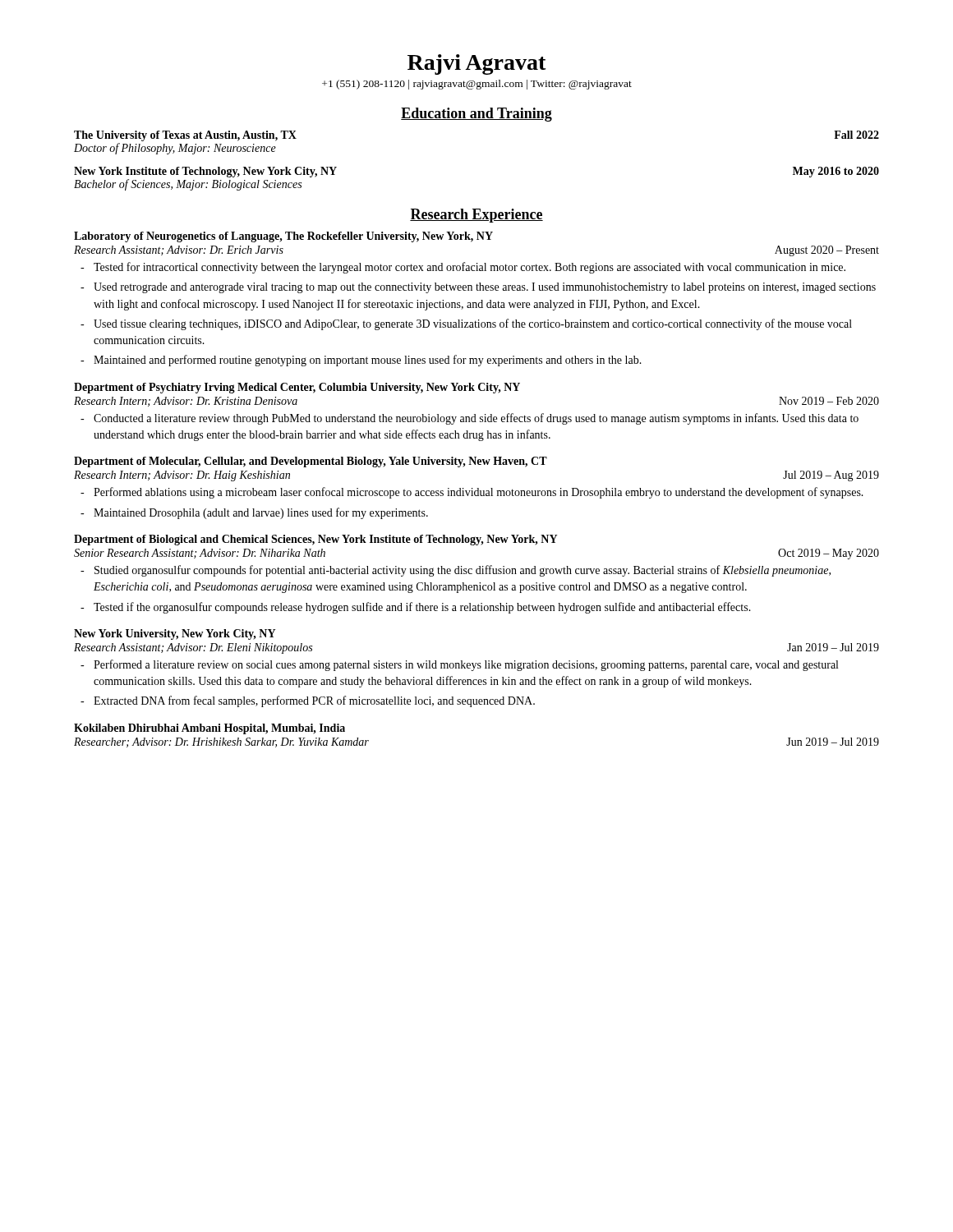Navigate to the element starting "Laboratory of Neurogenetics of Language,"
Screen dimensions: 1232x953
(476, 300)
